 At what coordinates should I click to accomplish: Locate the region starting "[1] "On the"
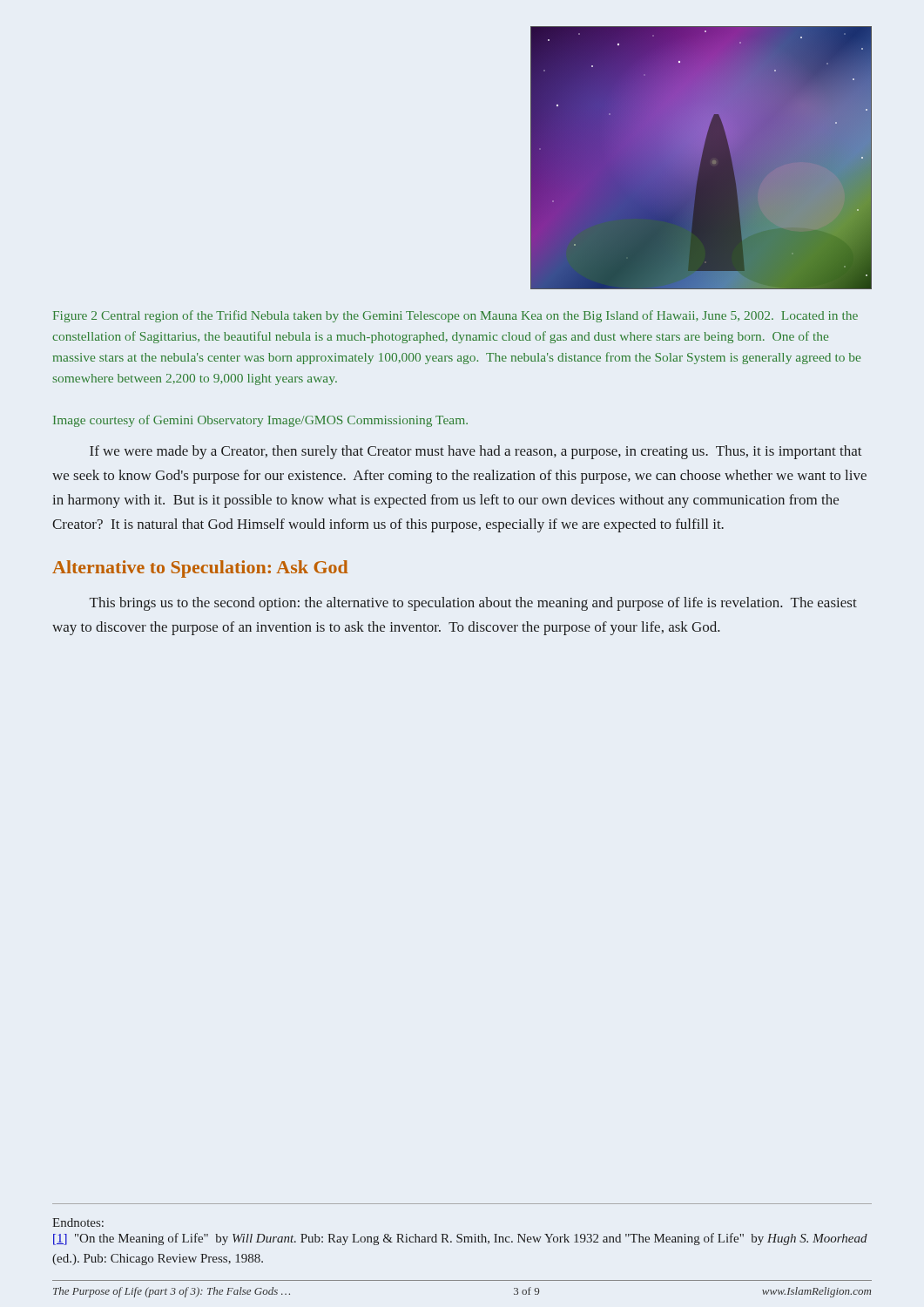[460, 1248]
